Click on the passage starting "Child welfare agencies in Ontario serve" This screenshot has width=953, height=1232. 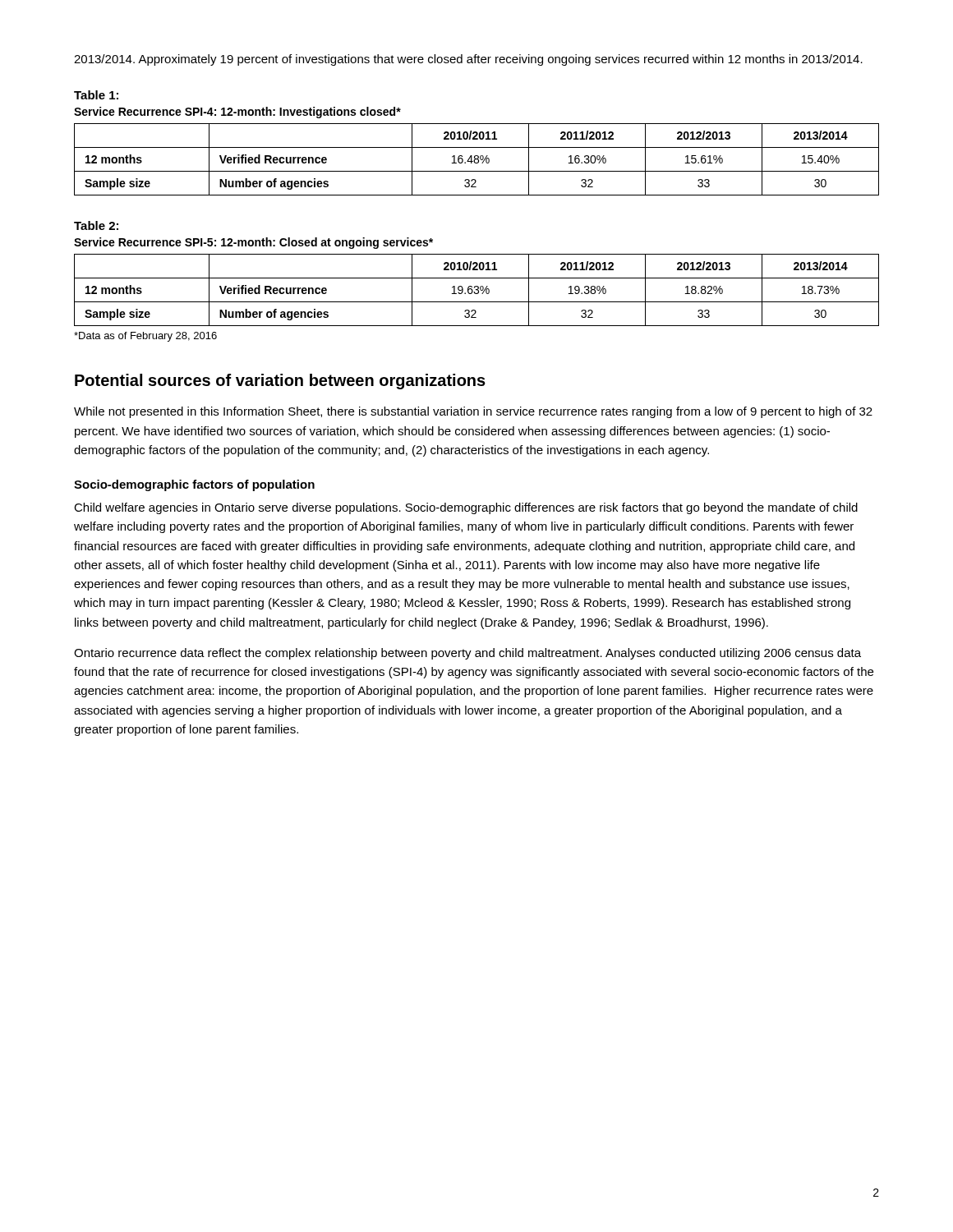tap(466, 564)
